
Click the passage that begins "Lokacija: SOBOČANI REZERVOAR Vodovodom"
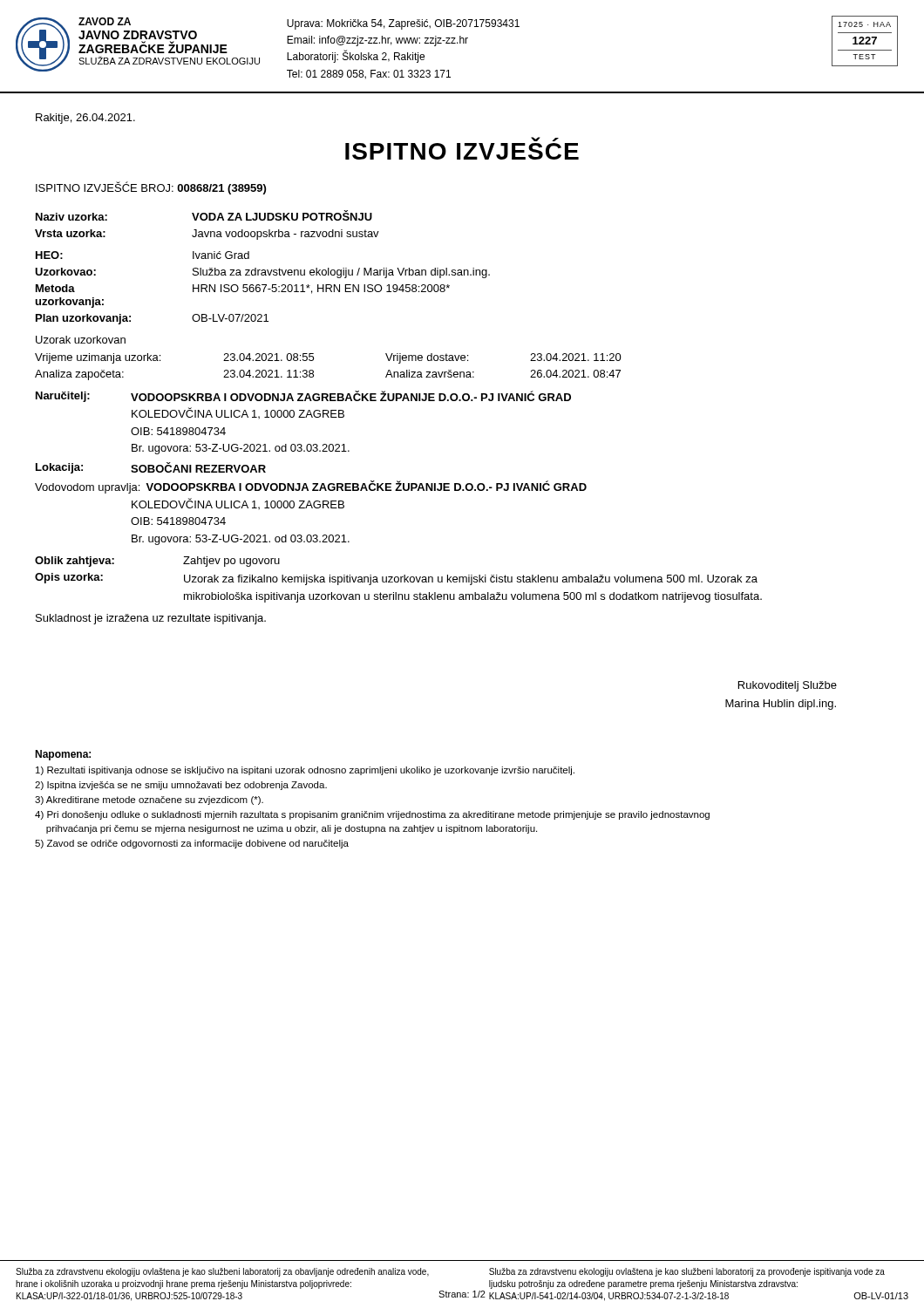point(151,468)
